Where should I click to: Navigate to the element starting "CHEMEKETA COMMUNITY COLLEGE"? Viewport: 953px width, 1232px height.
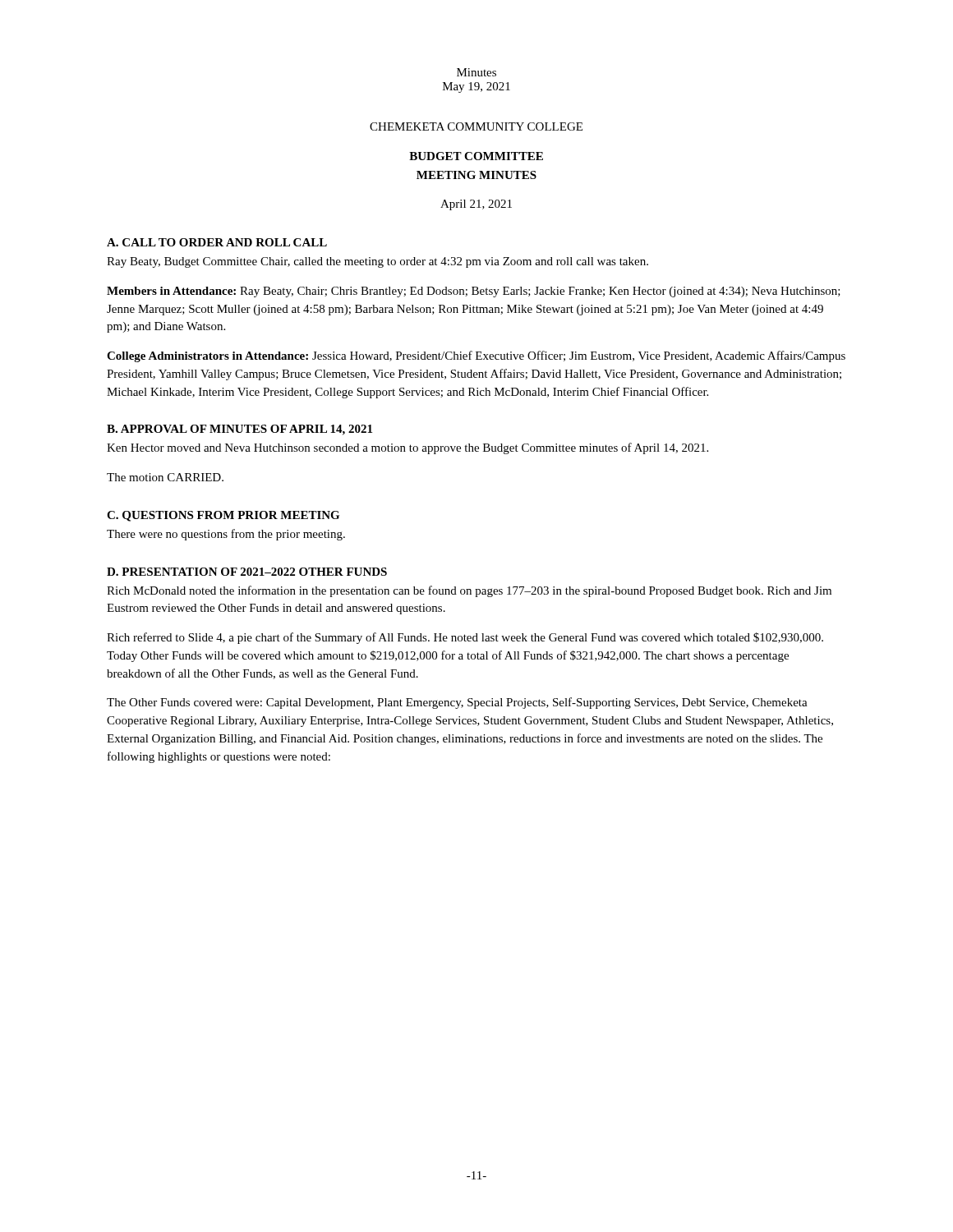476,126
